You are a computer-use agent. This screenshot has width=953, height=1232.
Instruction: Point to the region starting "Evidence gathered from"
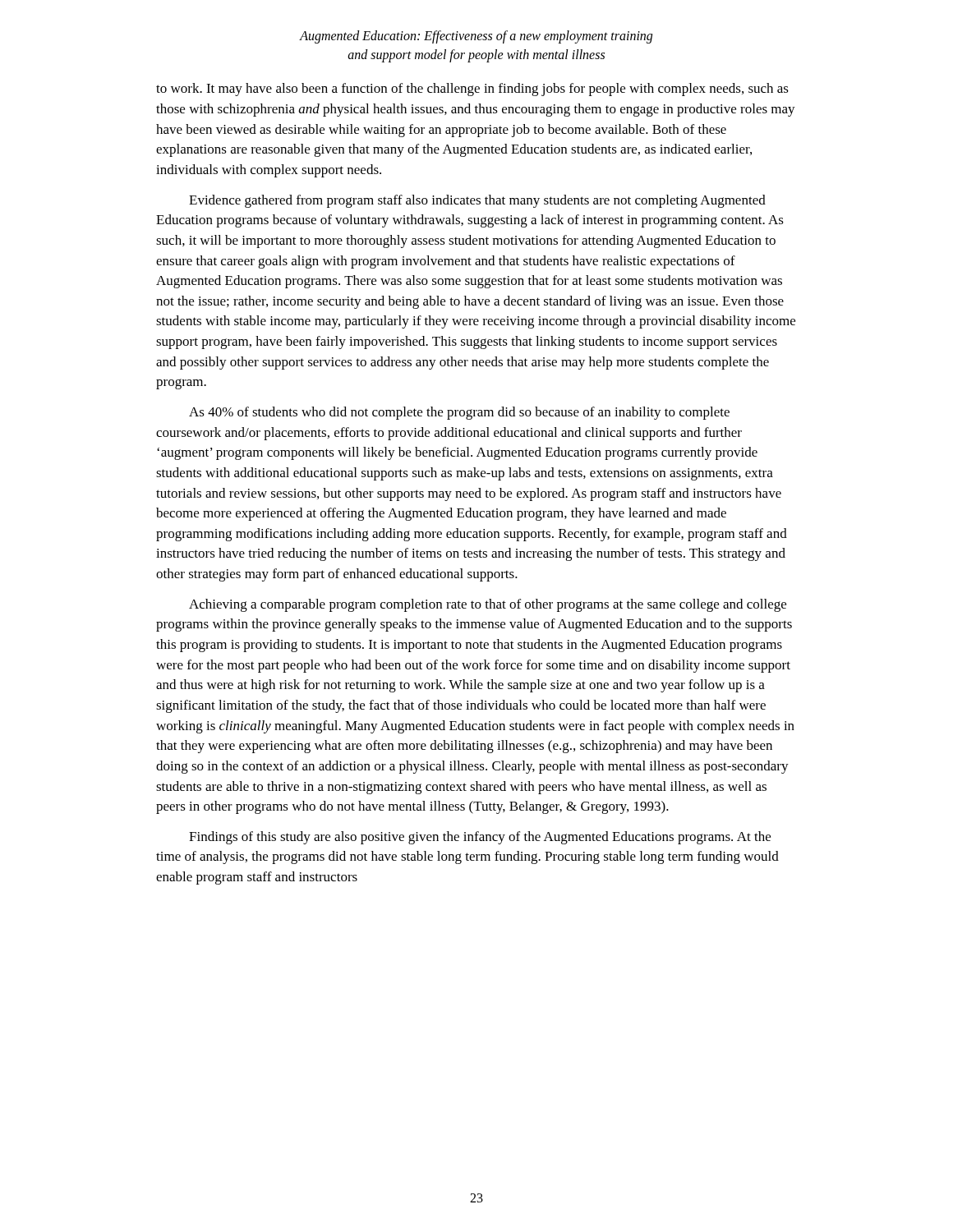pos(476,291)
